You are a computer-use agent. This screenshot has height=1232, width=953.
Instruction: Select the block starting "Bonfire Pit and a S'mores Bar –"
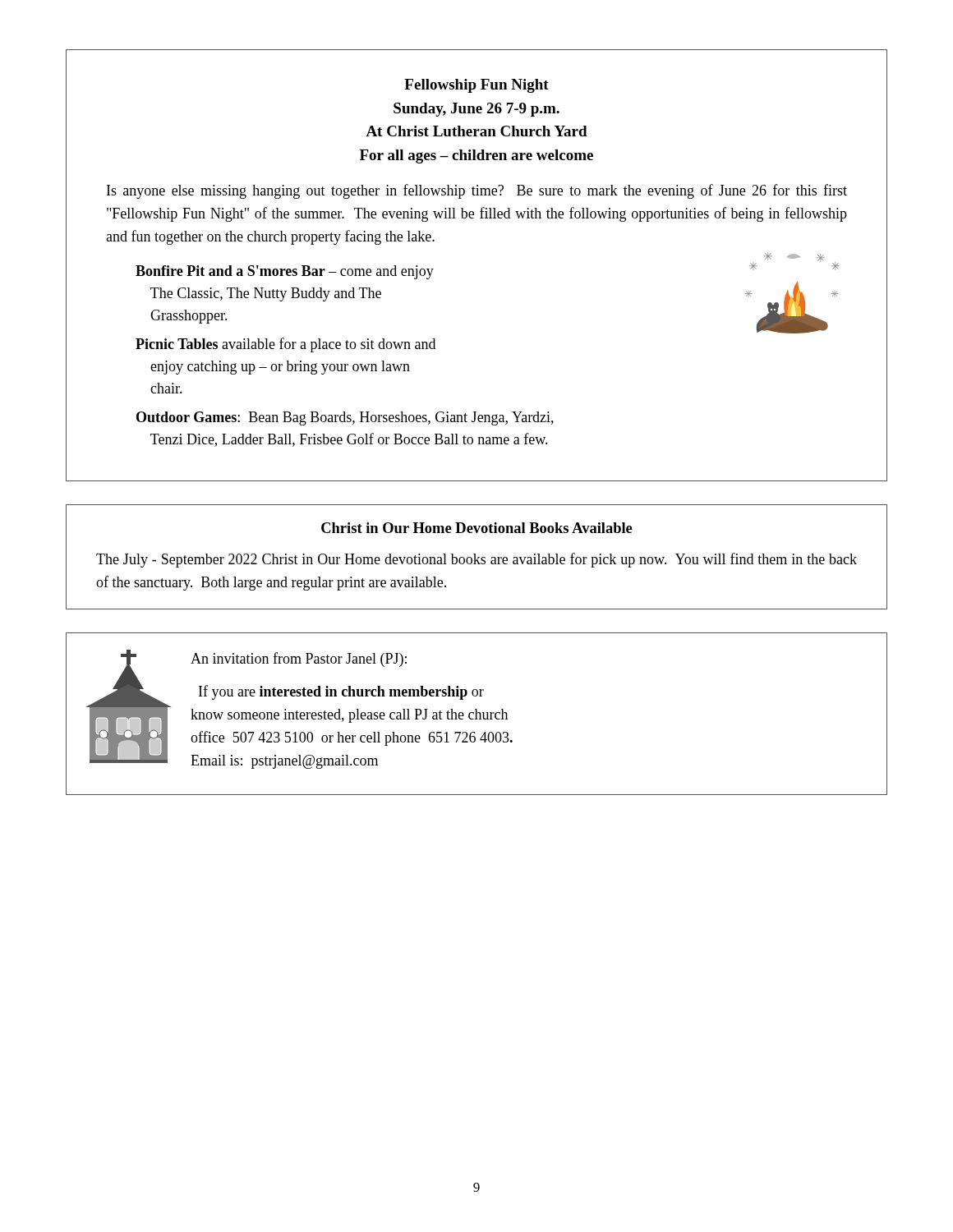[285, 293]
